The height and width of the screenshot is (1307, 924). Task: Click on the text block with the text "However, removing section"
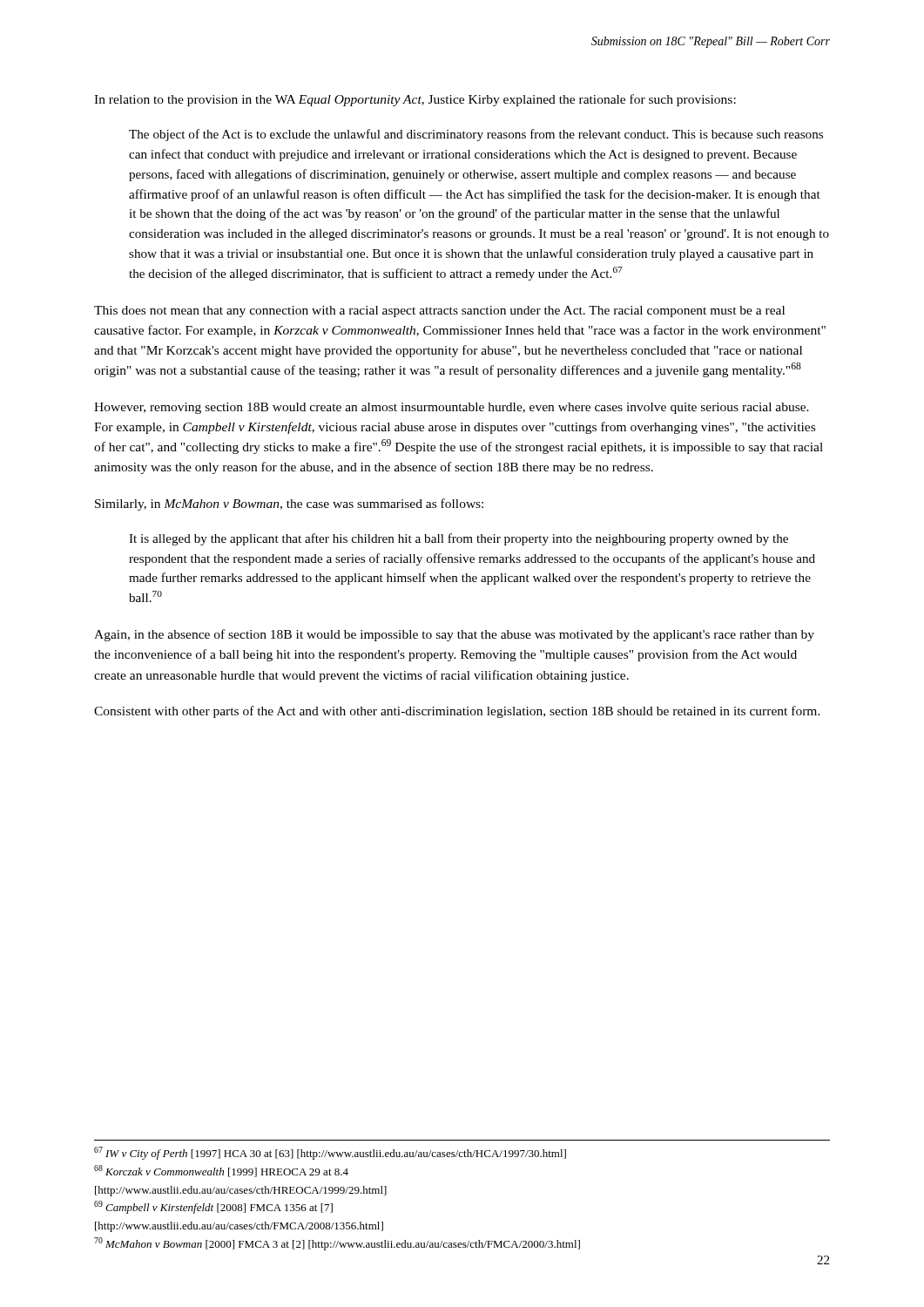pos(459,437)
